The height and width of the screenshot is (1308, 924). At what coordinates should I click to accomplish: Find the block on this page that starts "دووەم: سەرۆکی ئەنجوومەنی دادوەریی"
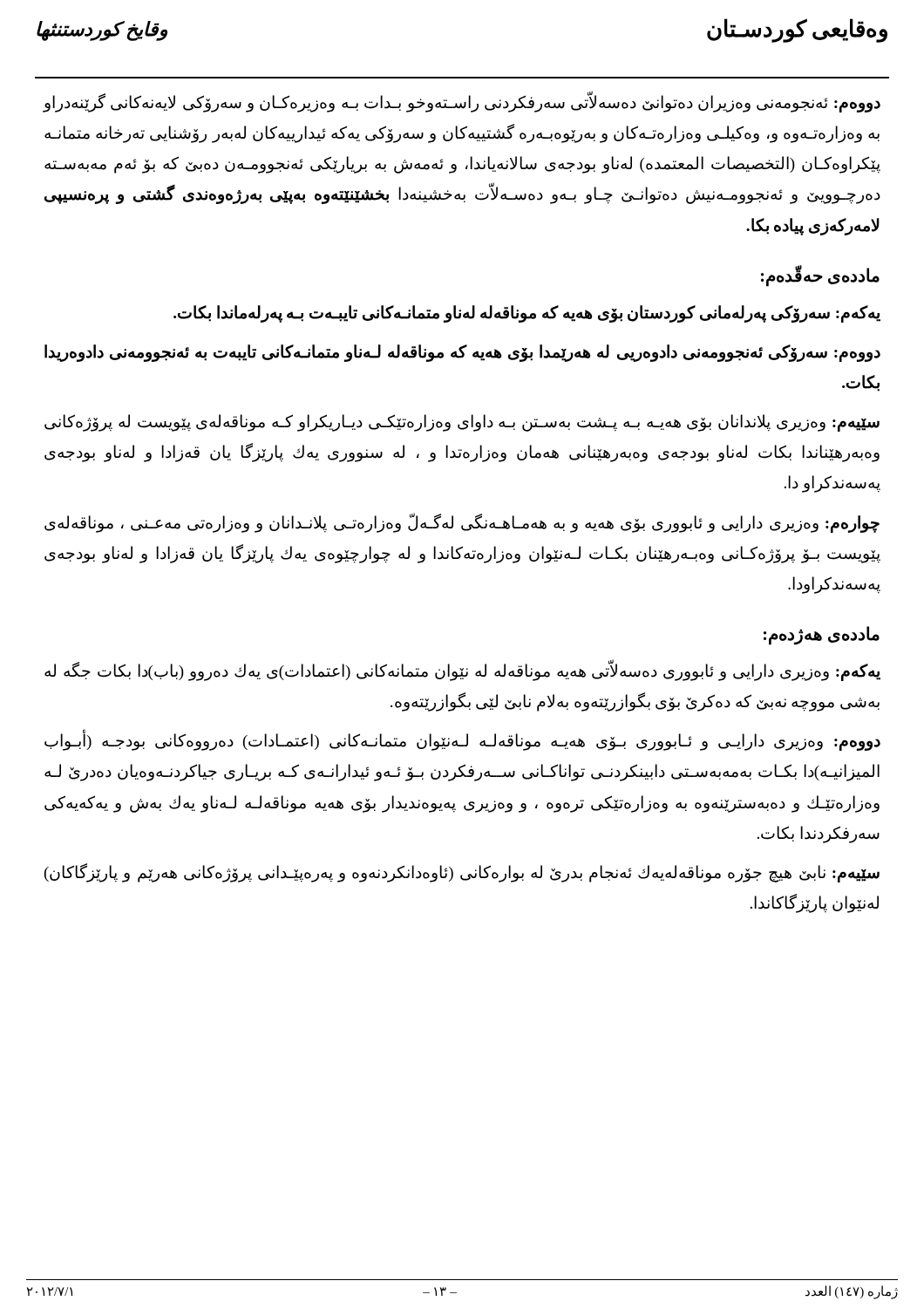coord(462,367)
